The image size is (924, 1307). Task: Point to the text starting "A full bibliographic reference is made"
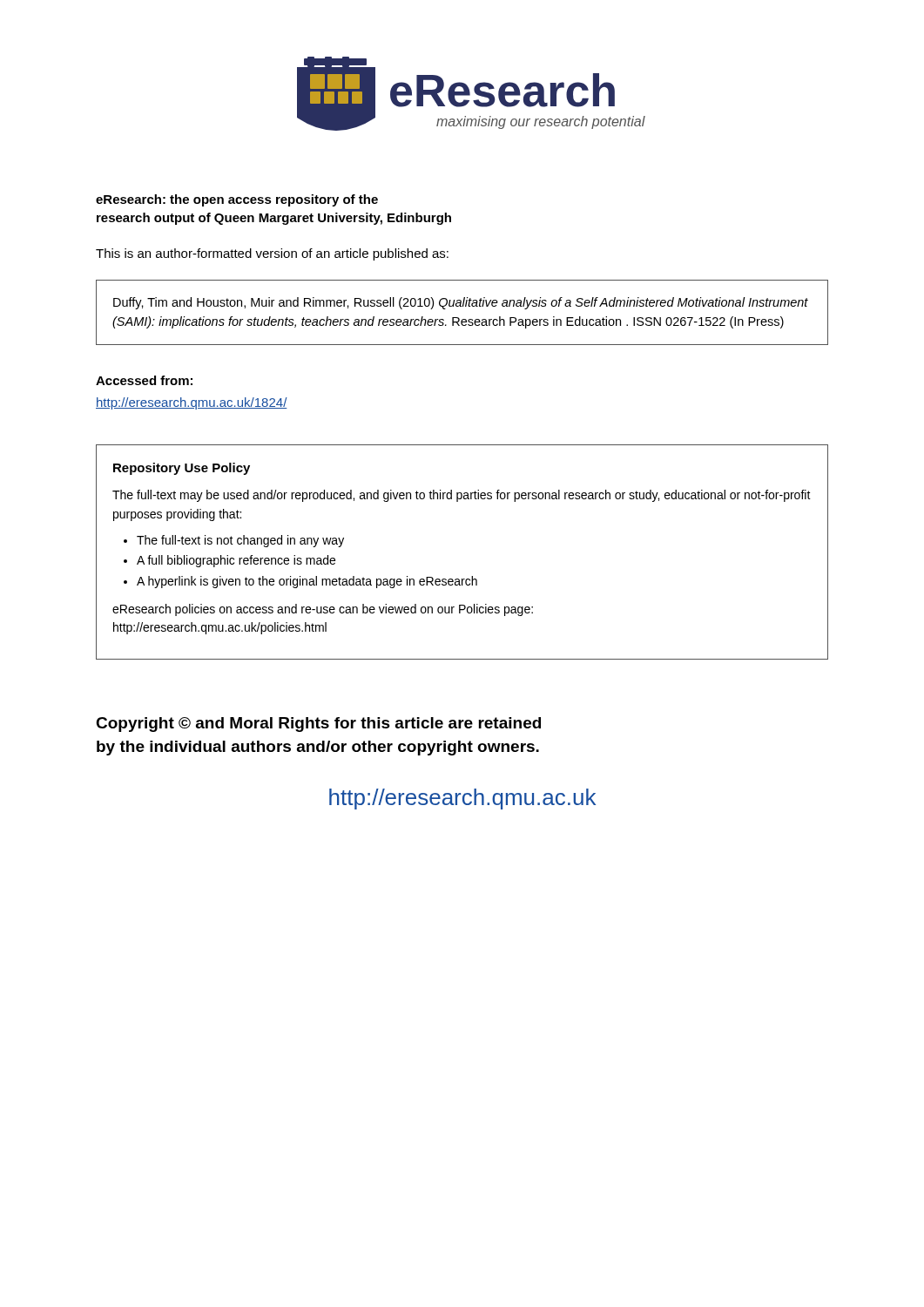[x=236, y=561]
